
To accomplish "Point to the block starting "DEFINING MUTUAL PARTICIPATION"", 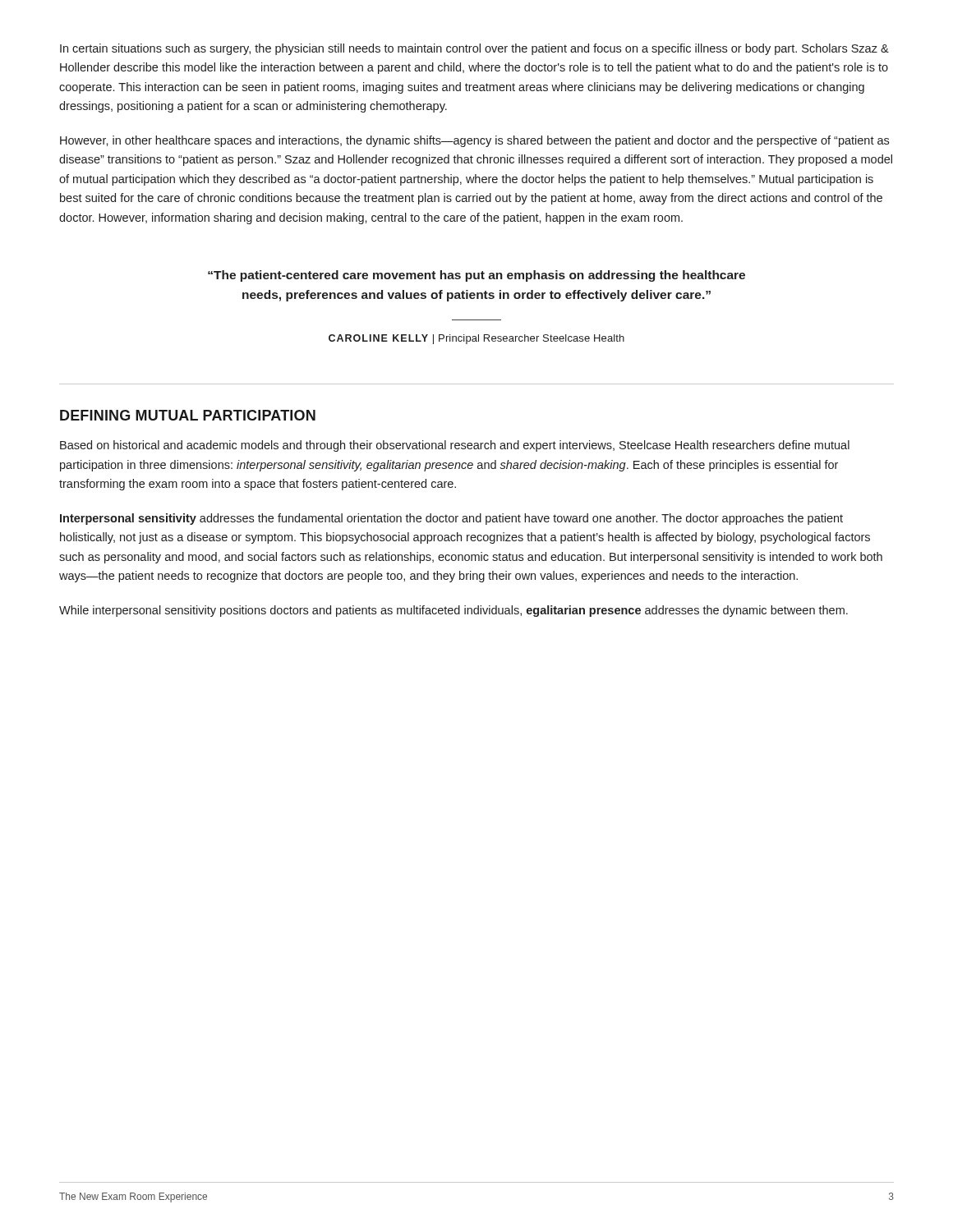I will pos(188,416).
